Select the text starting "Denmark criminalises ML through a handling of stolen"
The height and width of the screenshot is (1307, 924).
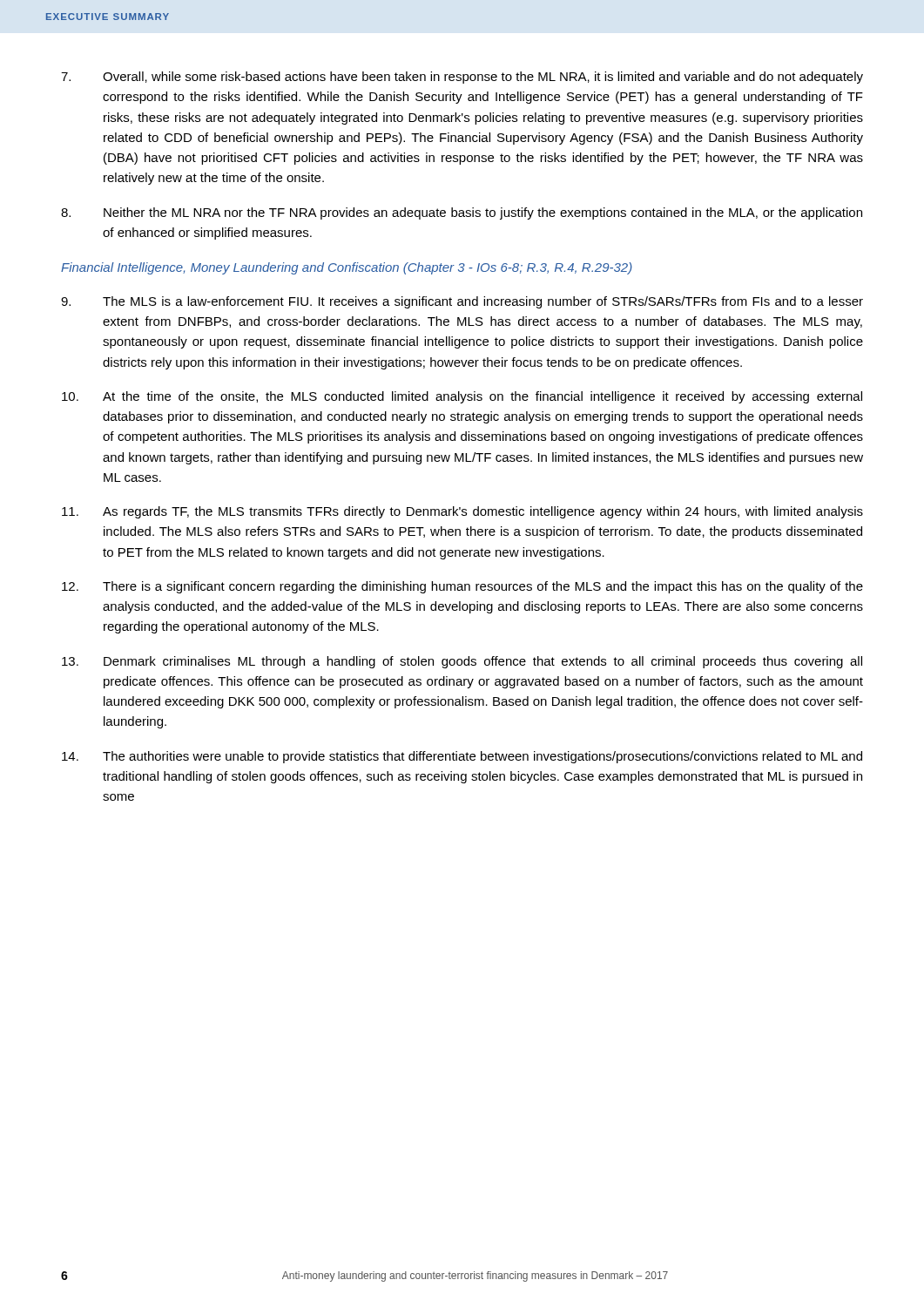pyautogui.click(x=462, y=691)
